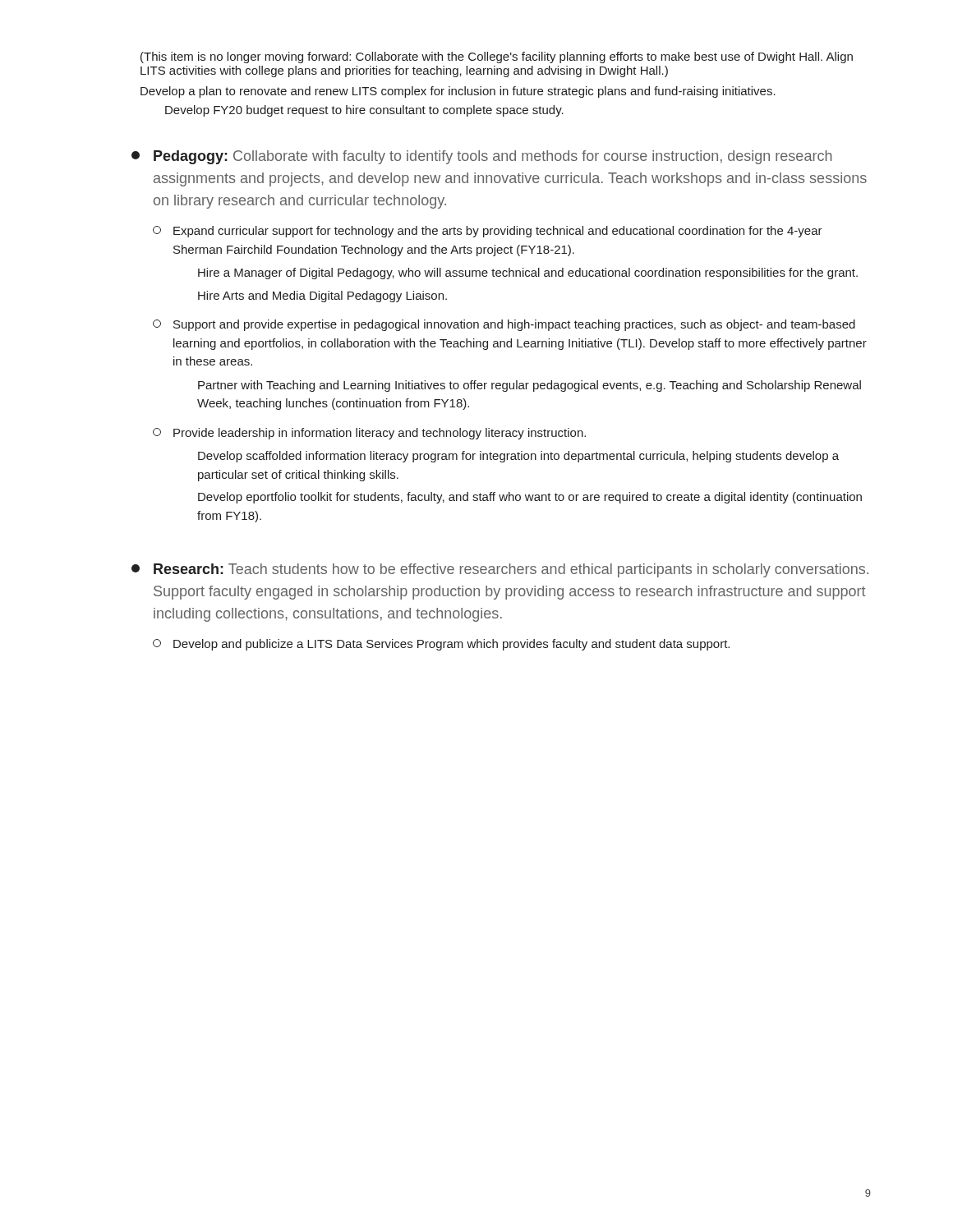Where is the passage that starts "Expand curricular support for technology"?
Image resolution: width=953 pixels, height=1232 pixels.
pos(512,265)
